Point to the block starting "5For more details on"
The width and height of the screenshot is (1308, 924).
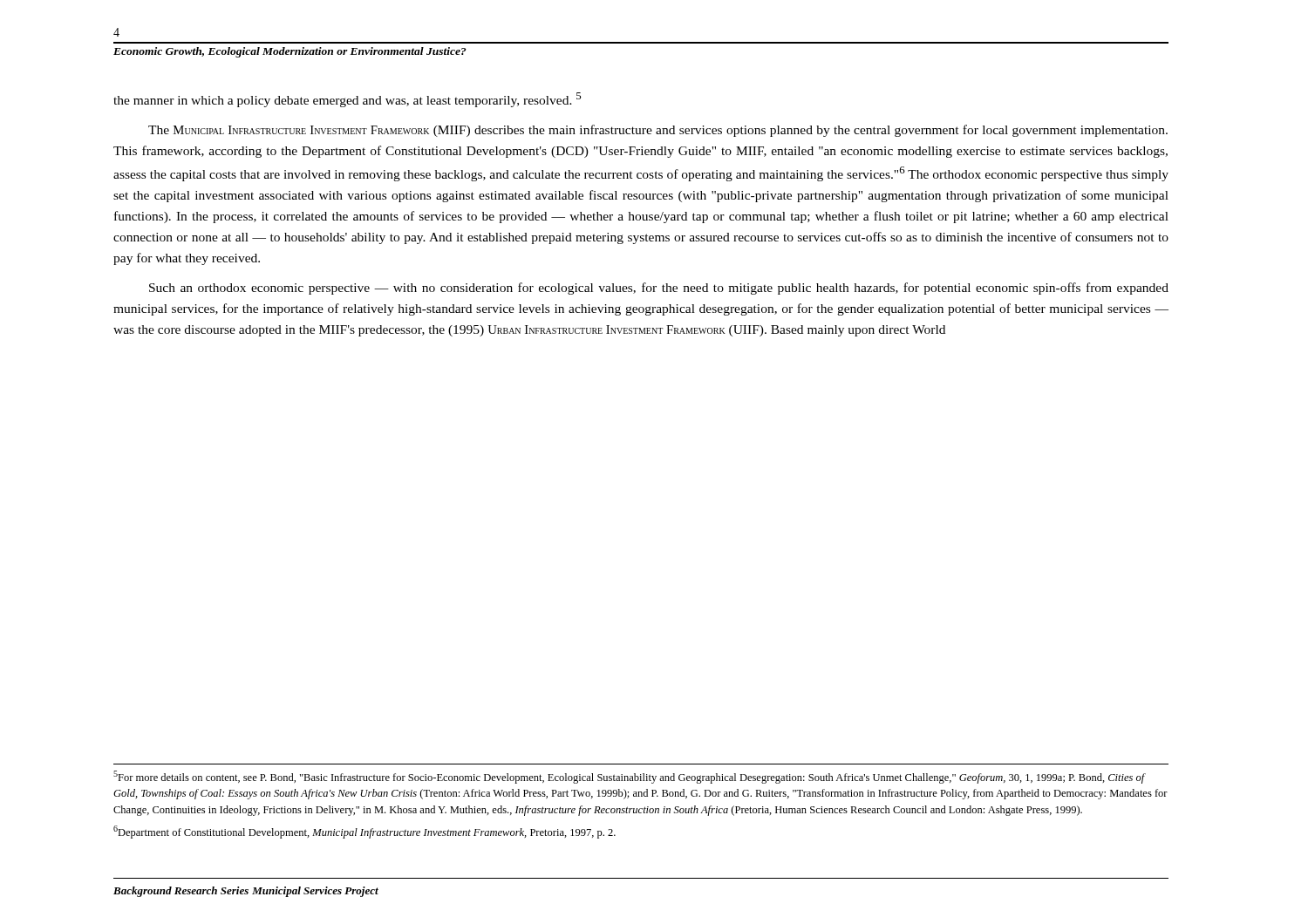[641, 804]
